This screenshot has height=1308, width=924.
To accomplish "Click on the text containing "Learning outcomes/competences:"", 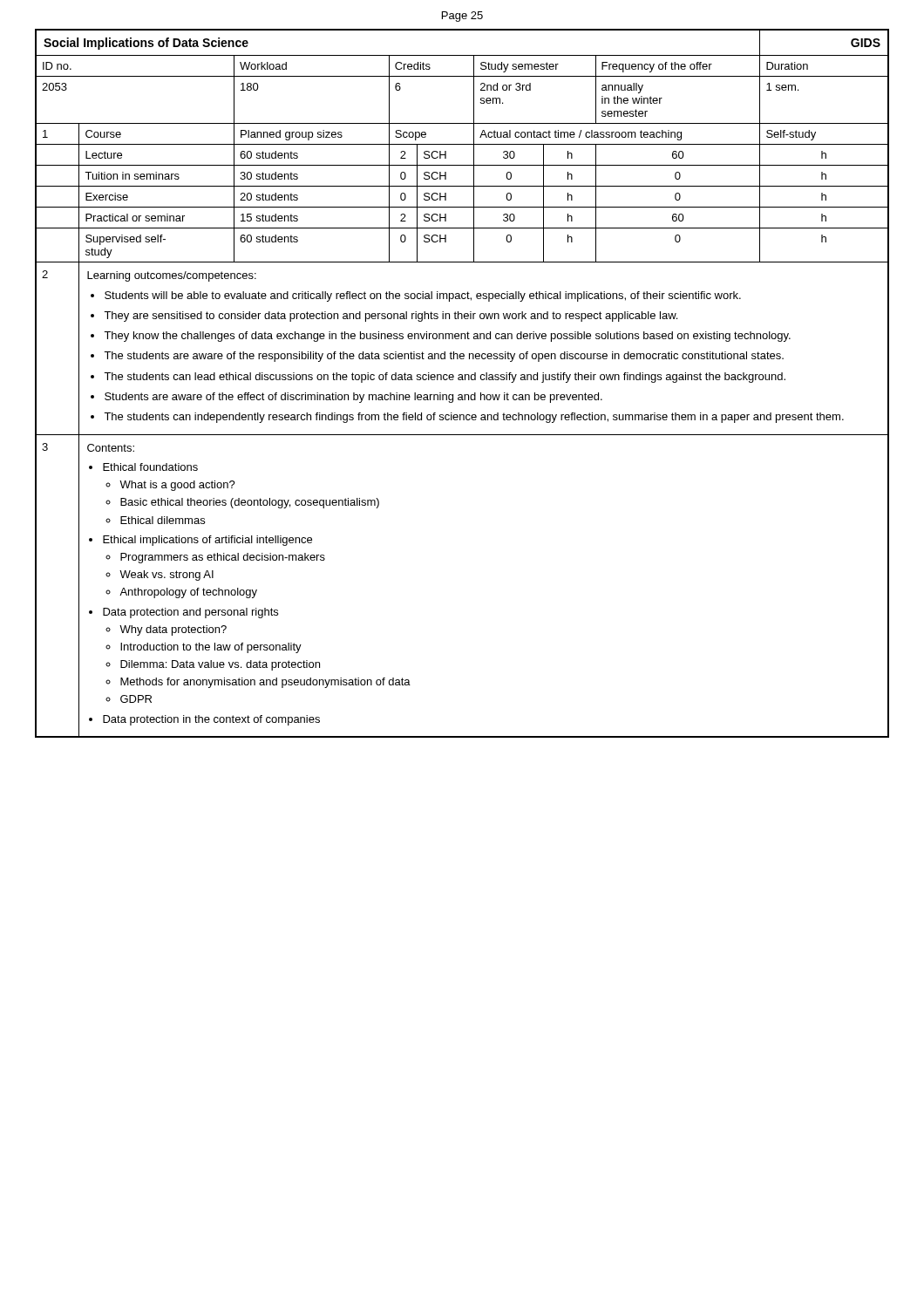I will [x=172, y=275].
